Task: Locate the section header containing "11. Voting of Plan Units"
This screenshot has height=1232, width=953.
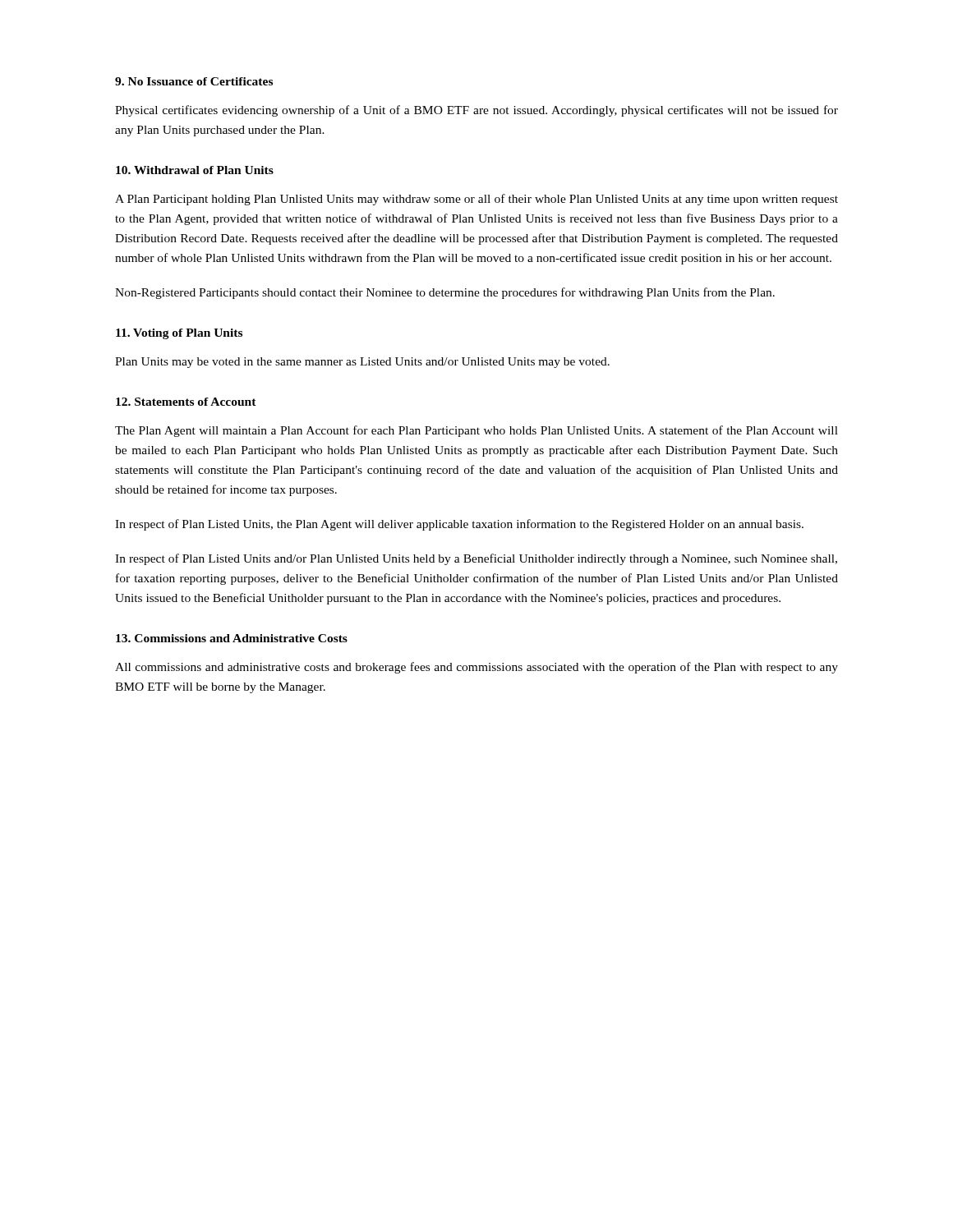Action: (179, 332)
